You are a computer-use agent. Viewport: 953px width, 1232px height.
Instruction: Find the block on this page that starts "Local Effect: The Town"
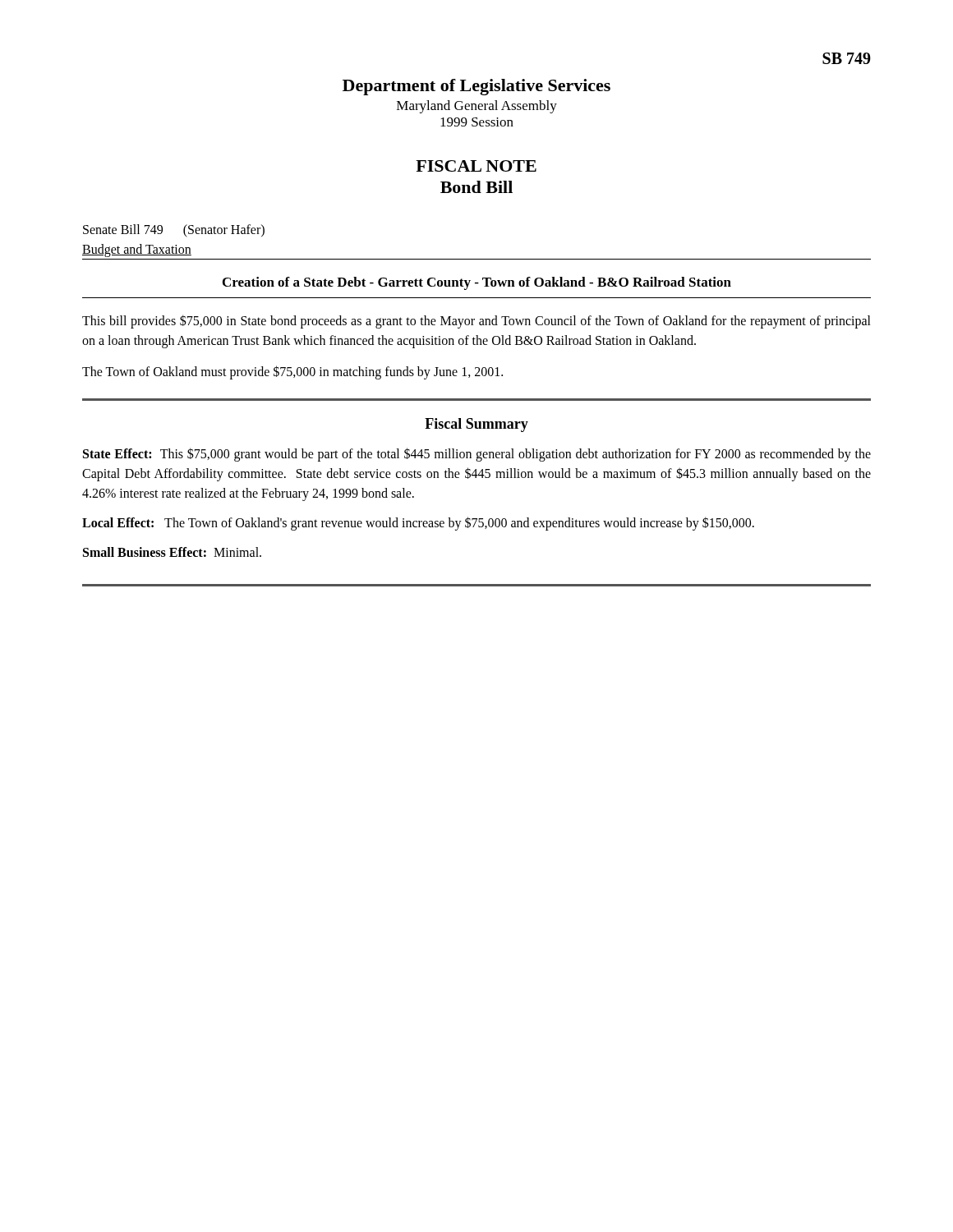[418, 523]
